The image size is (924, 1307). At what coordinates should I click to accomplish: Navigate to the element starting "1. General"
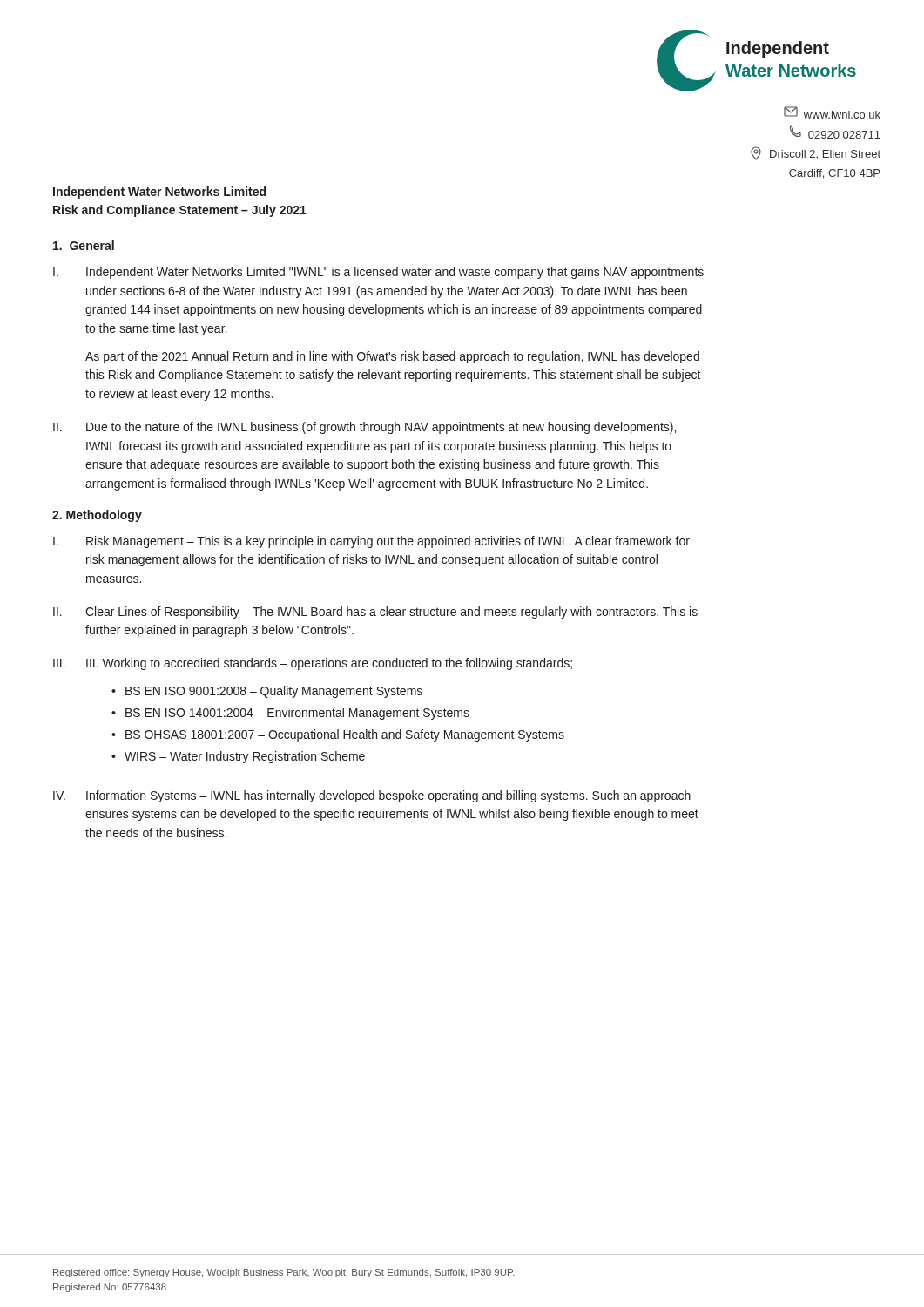click(x=83, y=246)
